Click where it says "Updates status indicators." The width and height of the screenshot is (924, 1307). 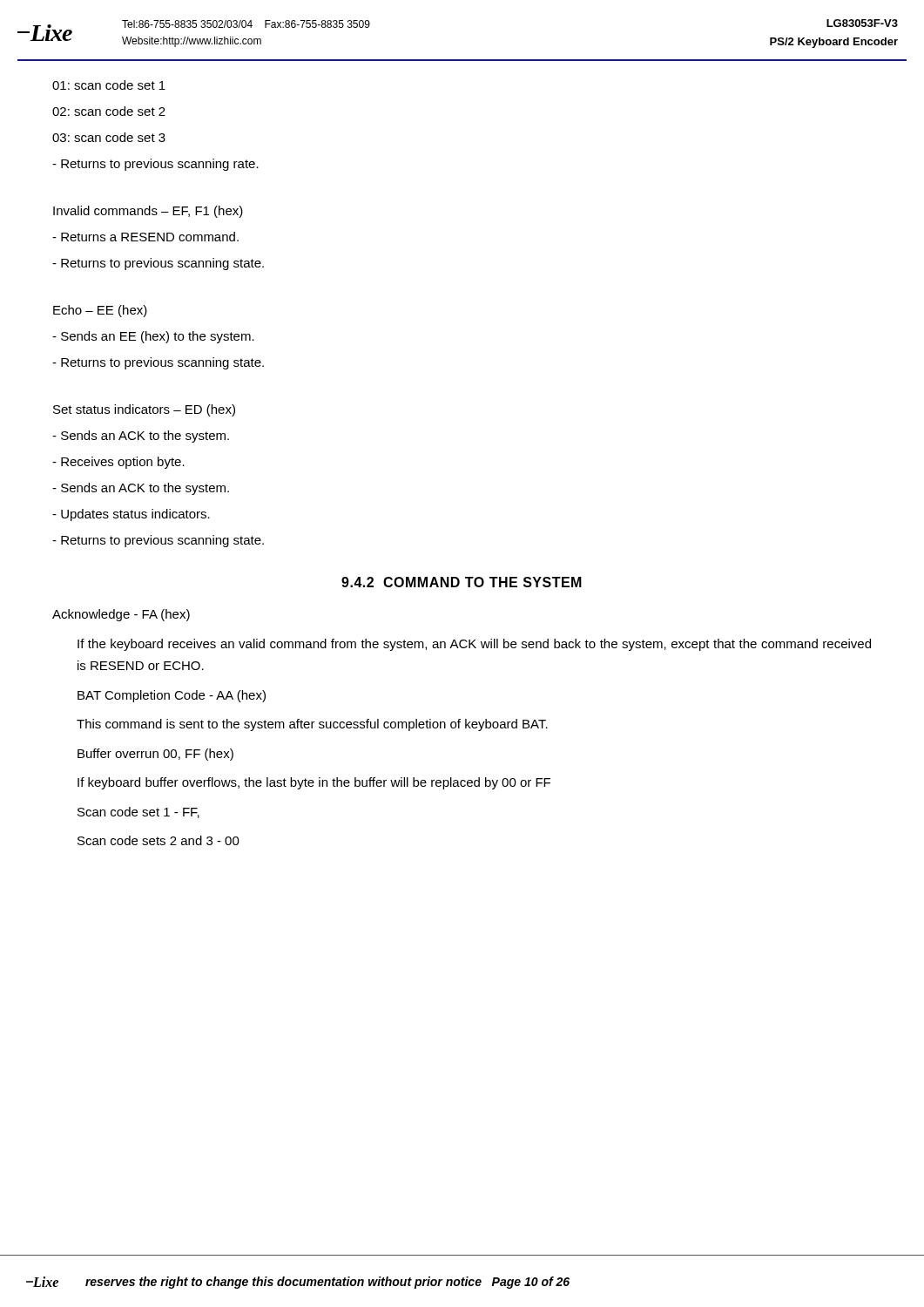coord(131,514)
